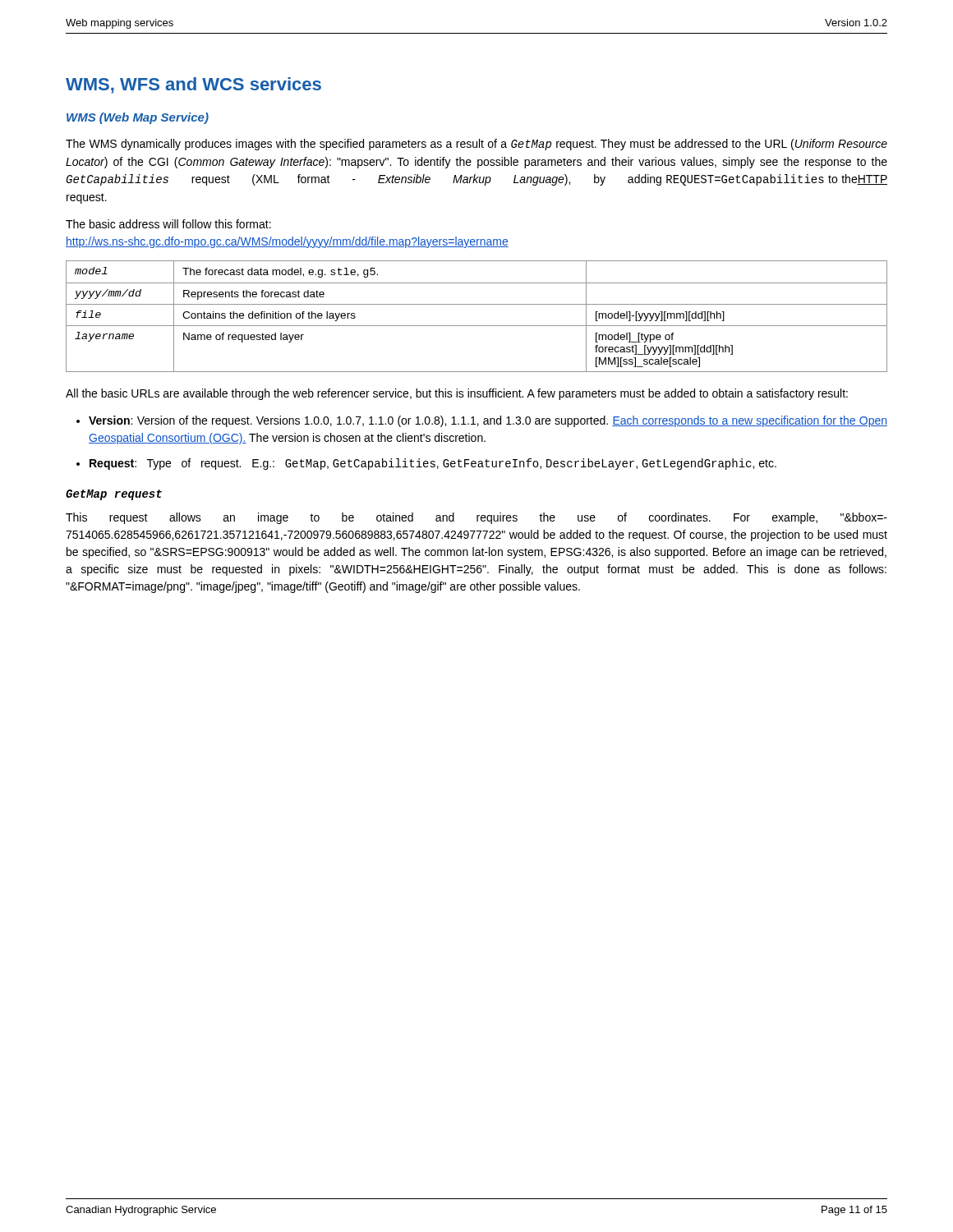Find the text block containing "All the basic URLs"
The height and width of the screenshot is (1232, 953).
click(457, 393)
